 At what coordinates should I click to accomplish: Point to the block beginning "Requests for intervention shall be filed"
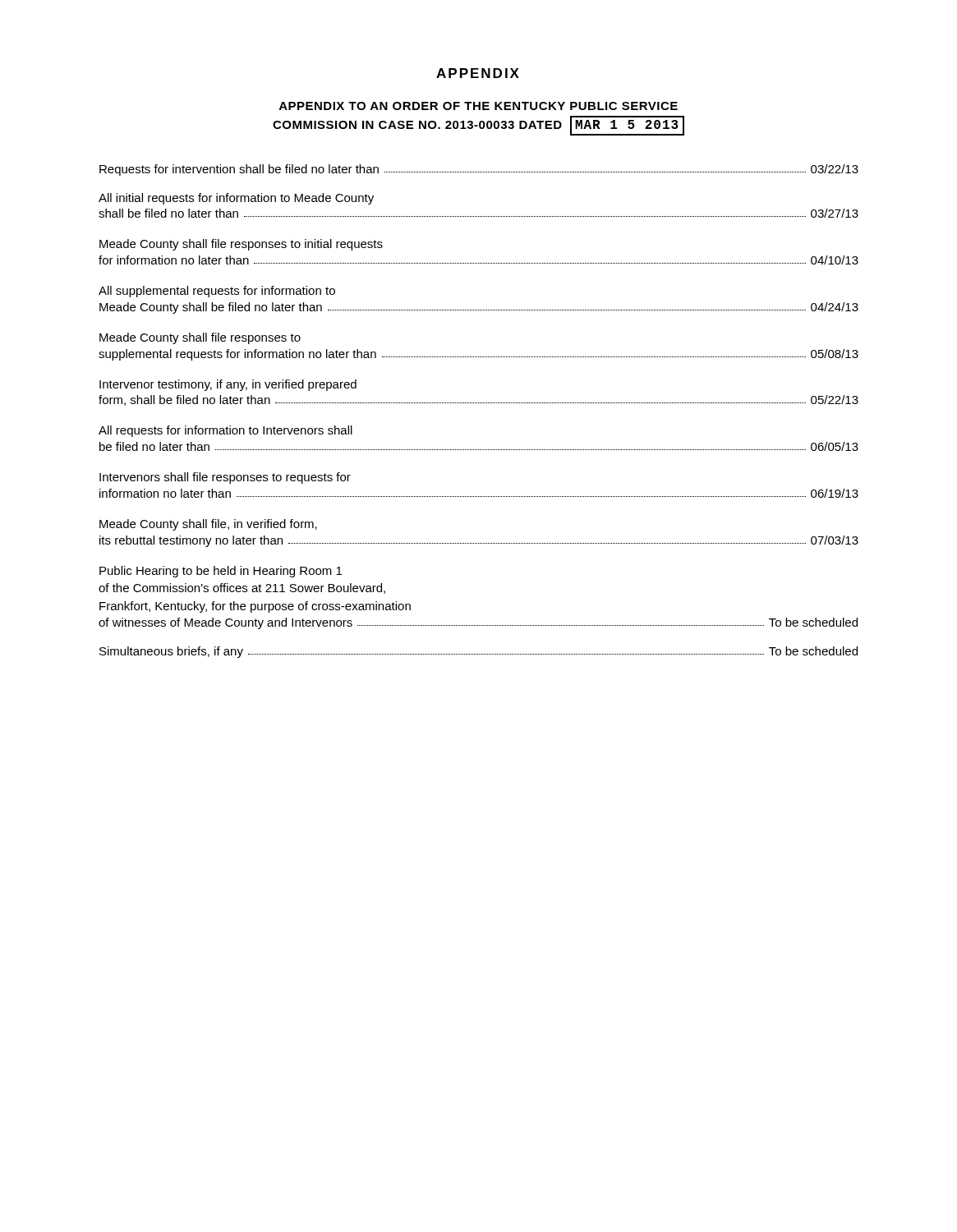(x=478, y=168)
